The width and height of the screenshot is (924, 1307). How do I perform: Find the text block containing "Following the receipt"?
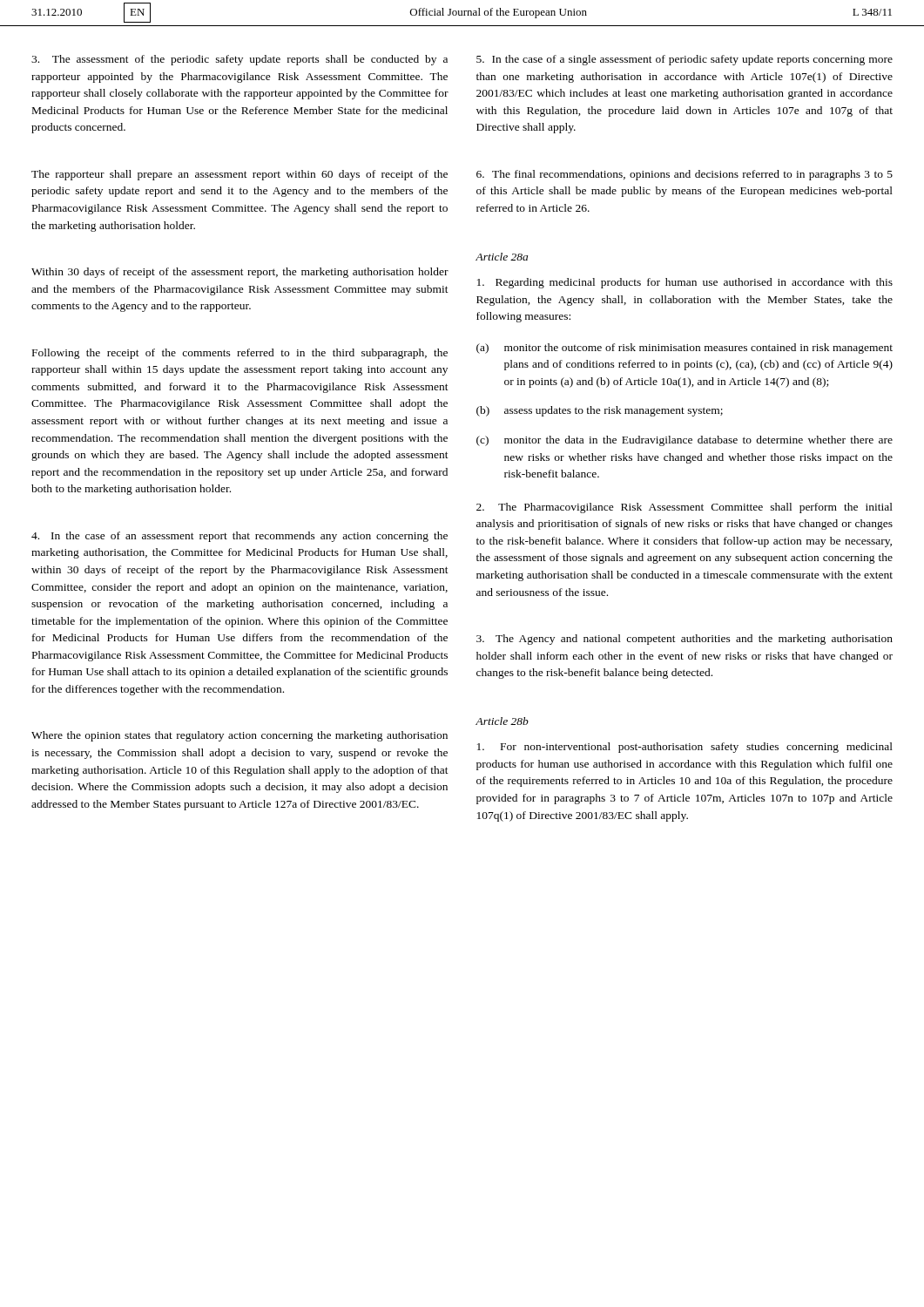click(x=240, y=420)
